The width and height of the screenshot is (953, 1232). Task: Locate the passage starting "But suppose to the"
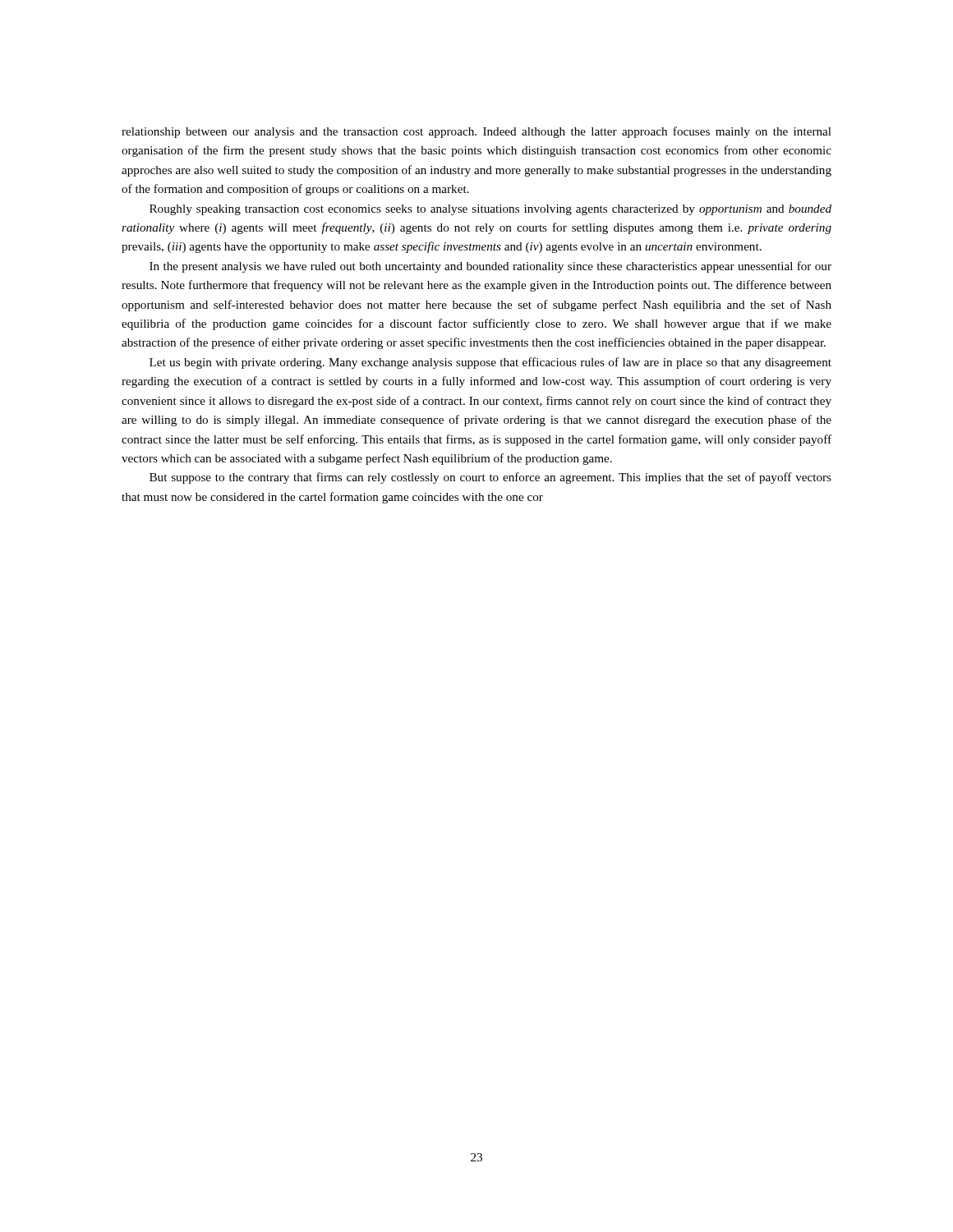(x=476, y=487)
